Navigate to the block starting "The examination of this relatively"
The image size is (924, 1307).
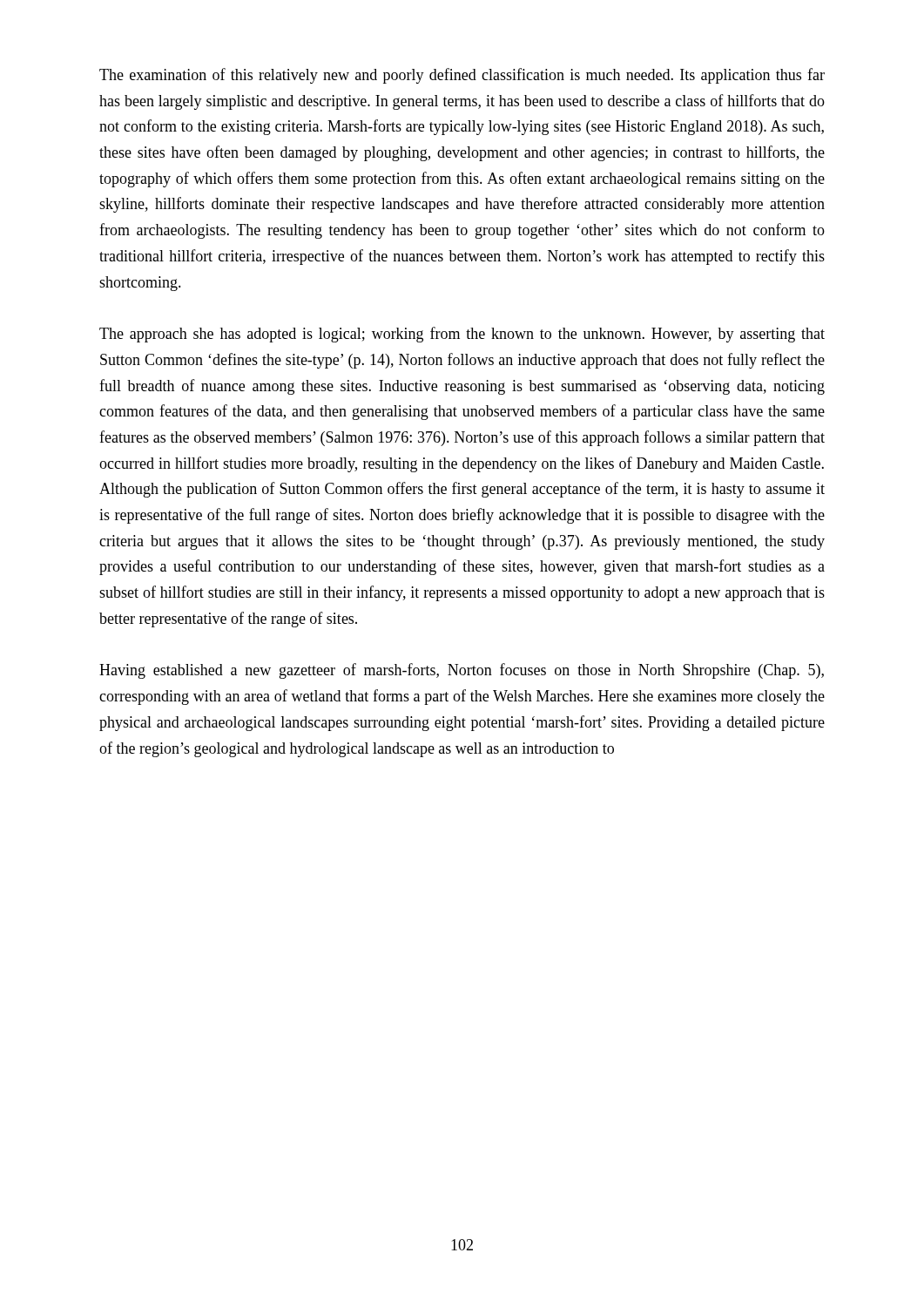point(462,178)
